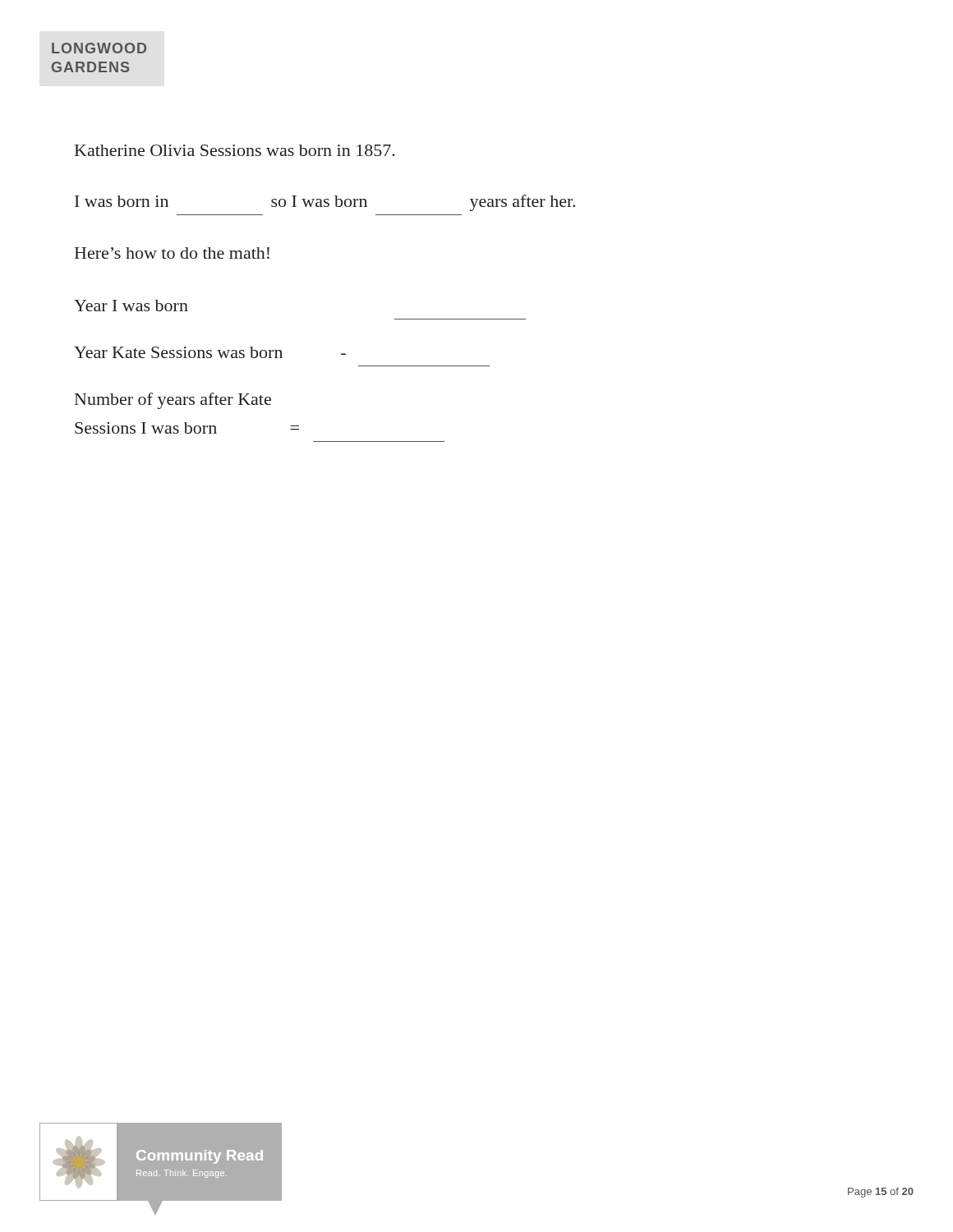Point to the passage starting "Katherine Olivia Sessions was born in 1857."

coord(235,150)
